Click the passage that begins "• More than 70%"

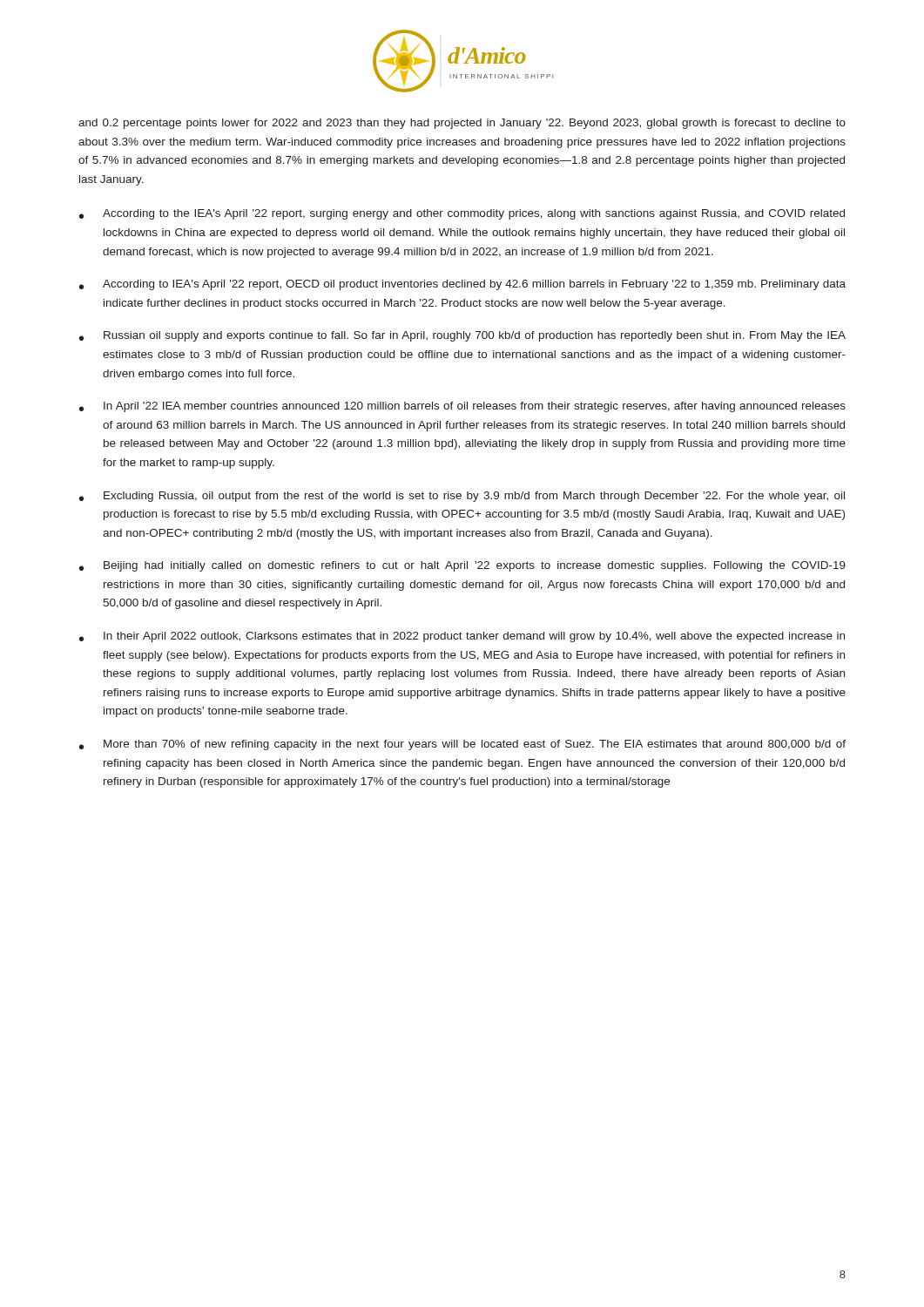pos(462,763)
